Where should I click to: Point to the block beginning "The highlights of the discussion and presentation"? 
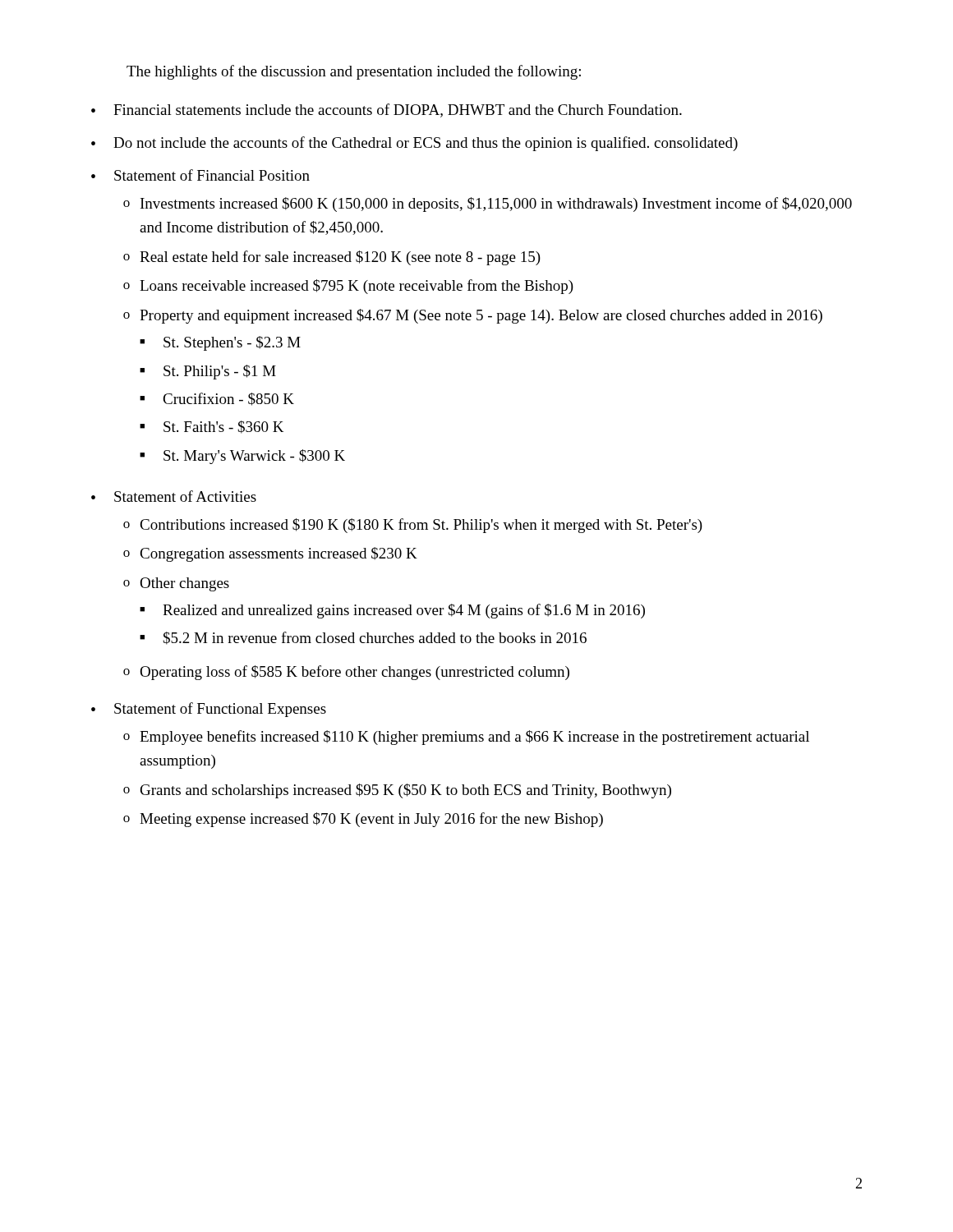pyautogui.click(x=354, y=71)
